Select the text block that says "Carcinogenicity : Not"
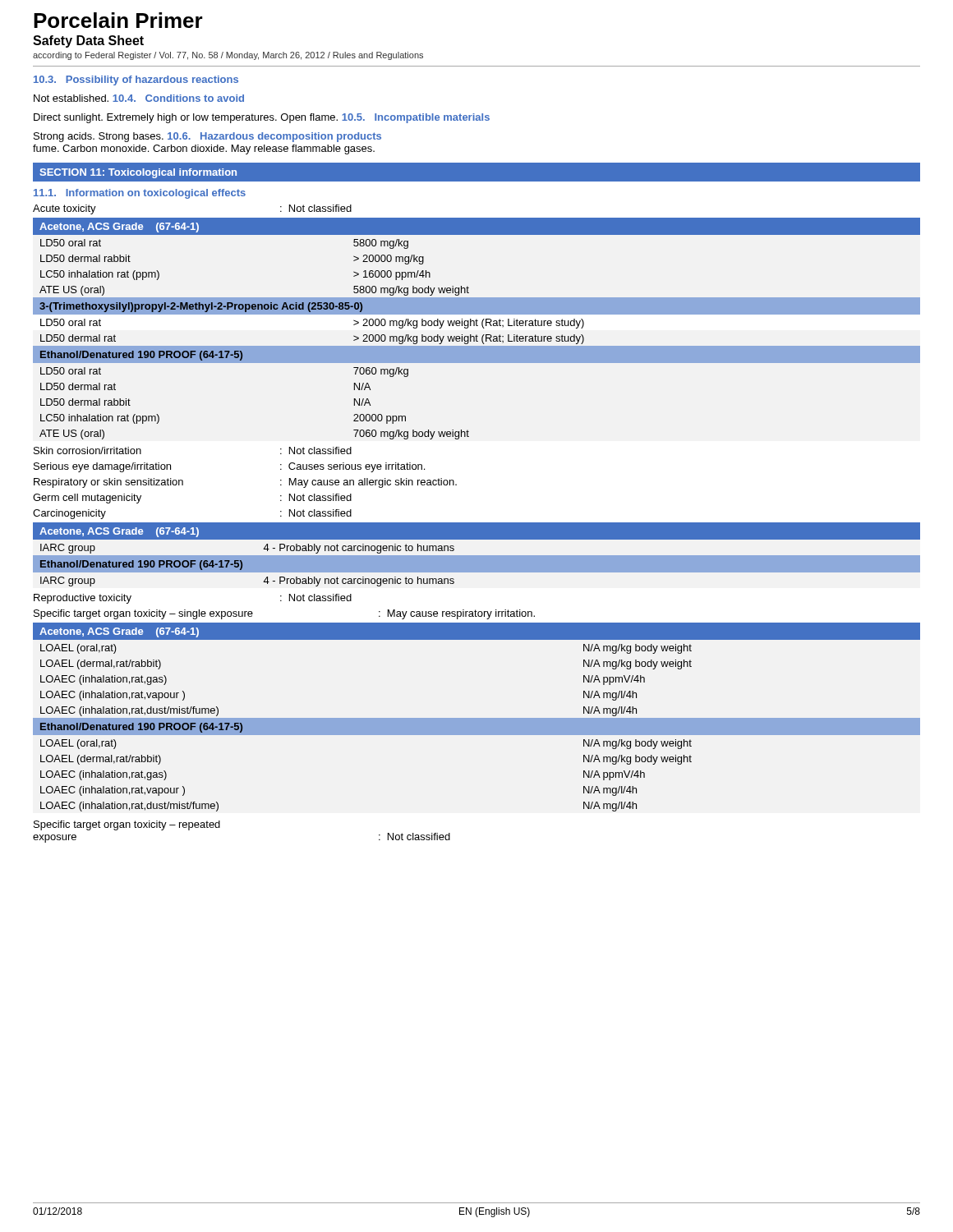The image size is (953, 1232). (192, 513)
